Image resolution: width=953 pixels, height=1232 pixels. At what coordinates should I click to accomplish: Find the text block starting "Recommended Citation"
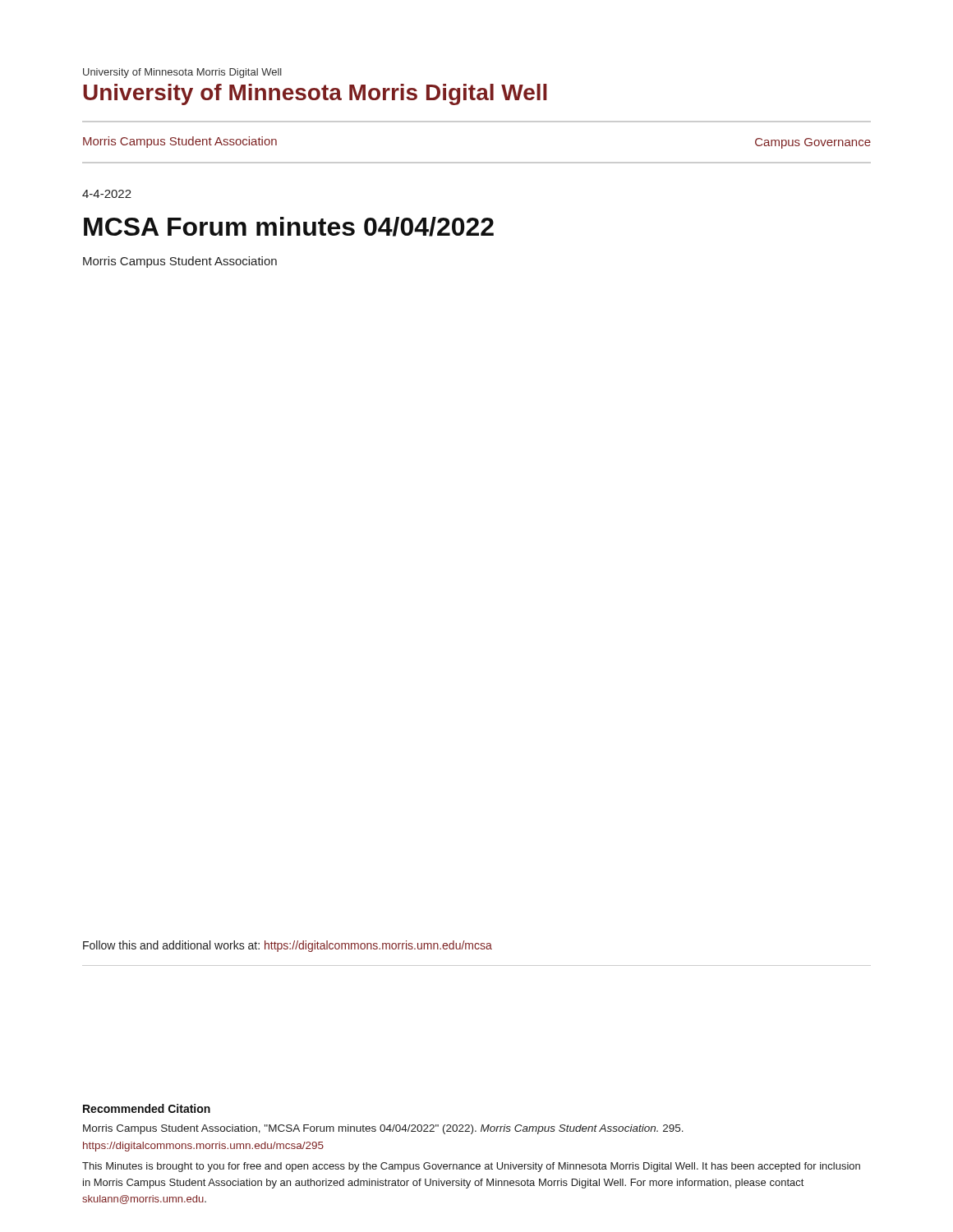point(146,1109)
